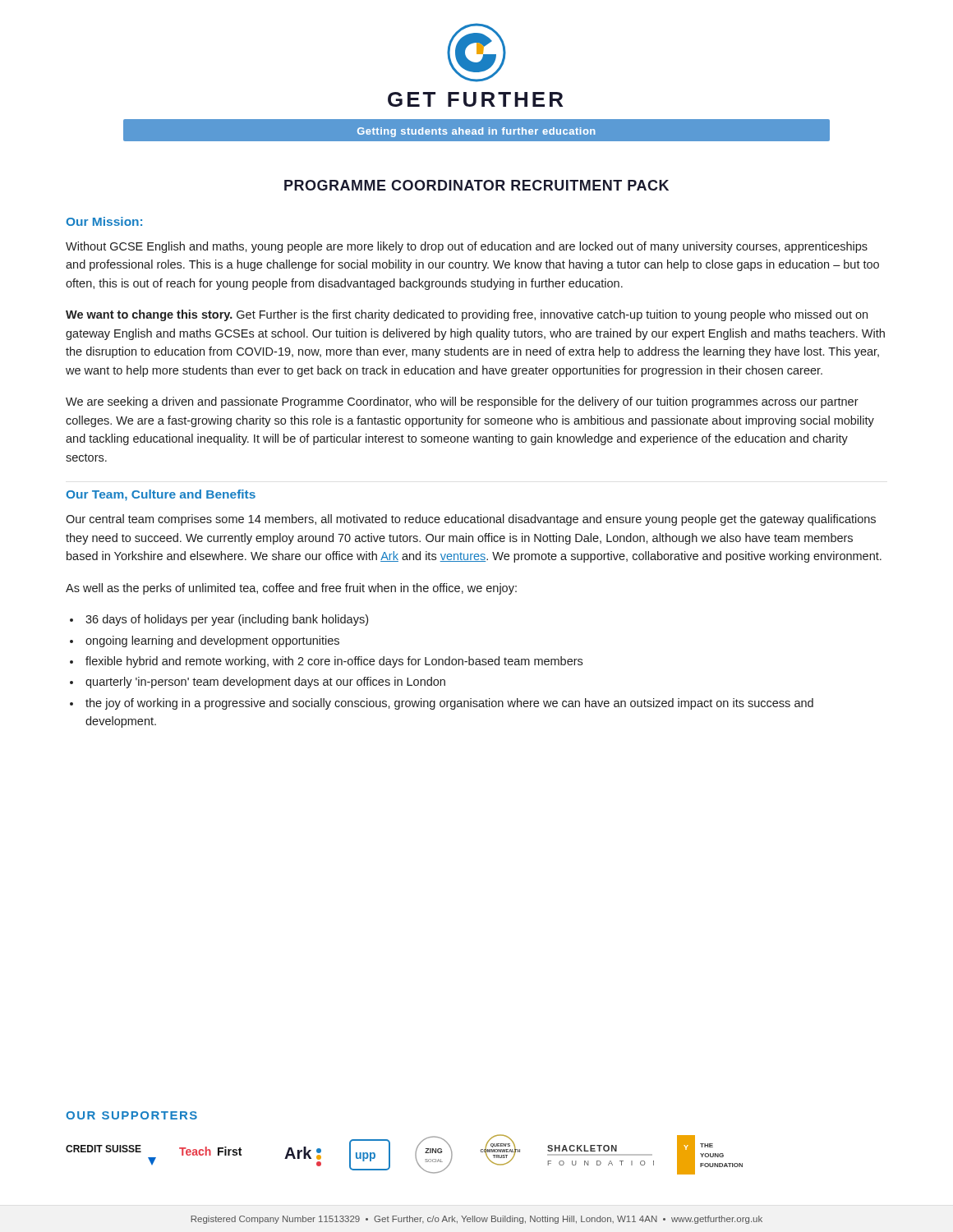This screenshot has height=1232, width=953.
Task: Find the block on this page that starts "flexible hybrid and remote working,"
Action: pyautogui.click(x=334, y=661)
